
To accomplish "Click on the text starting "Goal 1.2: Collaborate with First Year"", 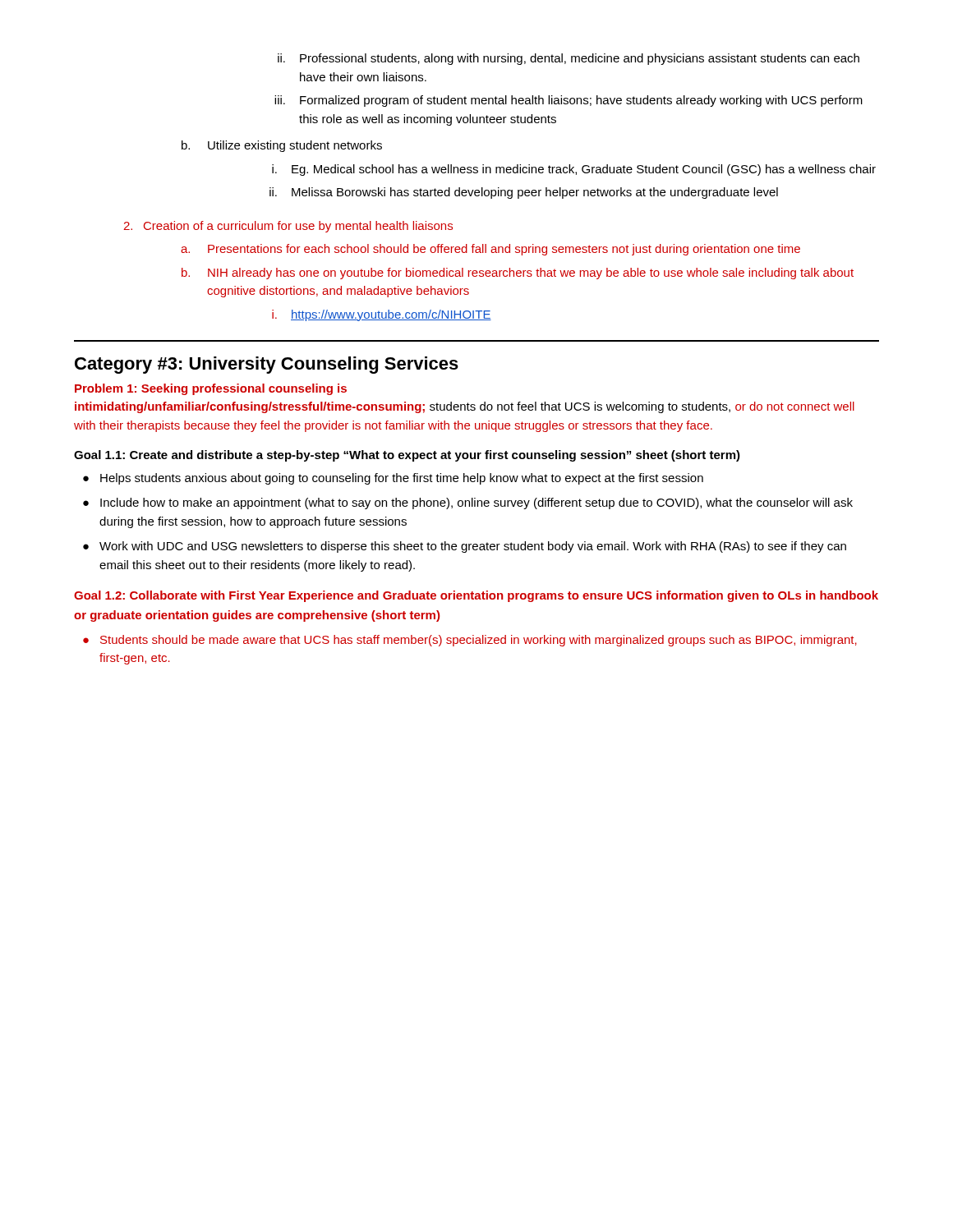I will tap(476, 605).
